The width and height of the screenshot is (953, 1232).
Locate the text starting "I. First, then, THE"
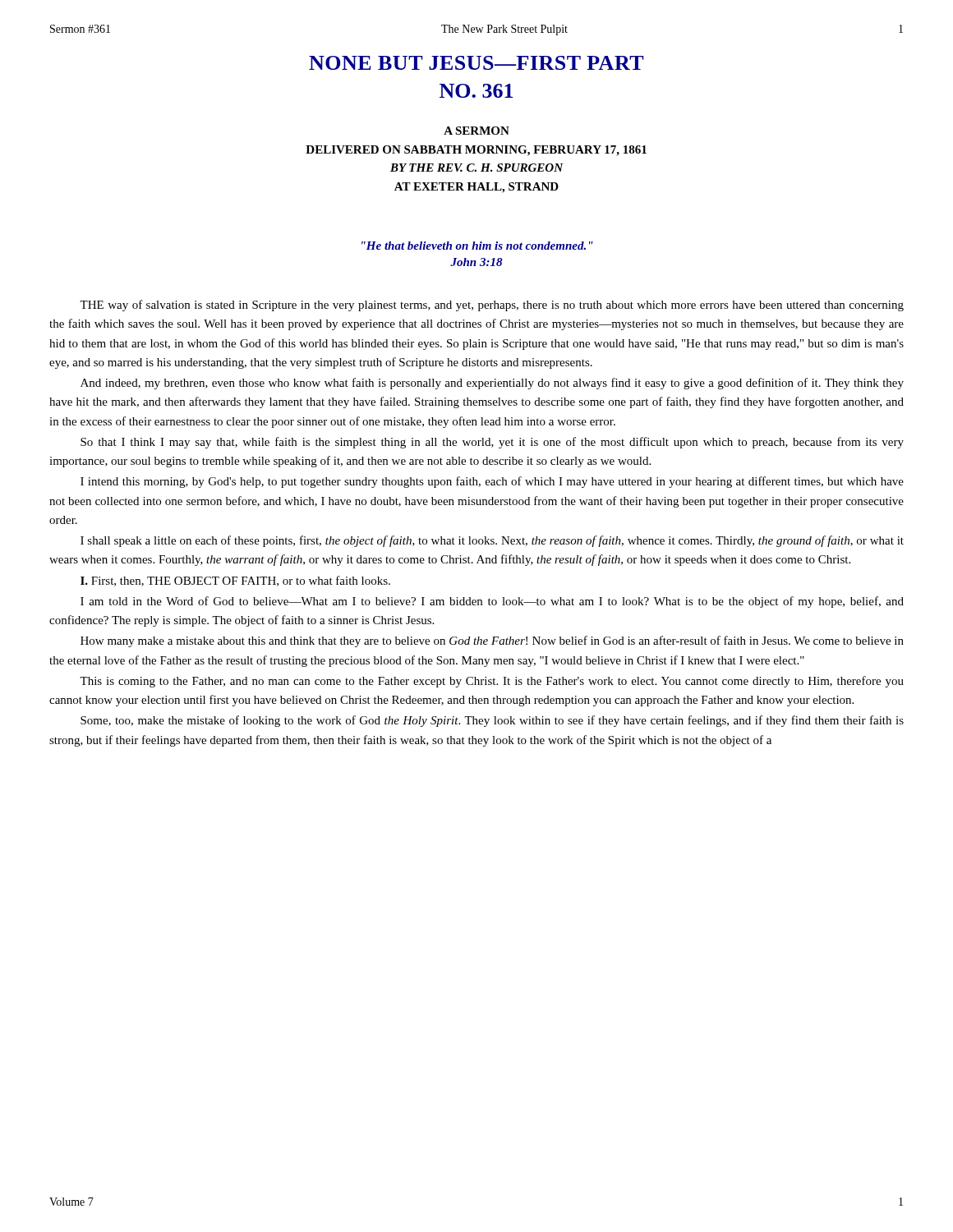pos(236,580)
